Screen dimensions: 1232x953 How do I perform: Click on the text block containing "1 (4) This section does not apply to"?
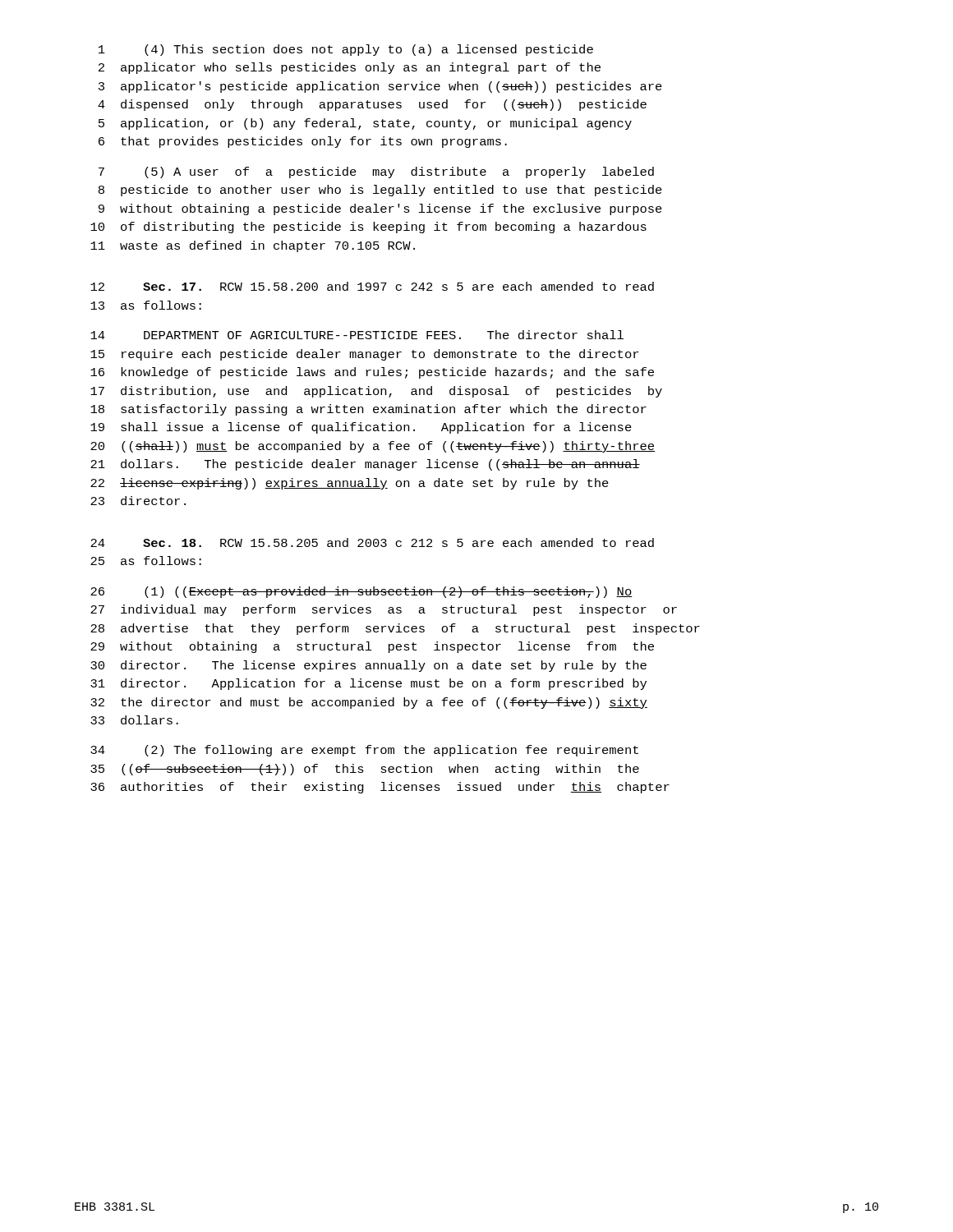point(476,96)
